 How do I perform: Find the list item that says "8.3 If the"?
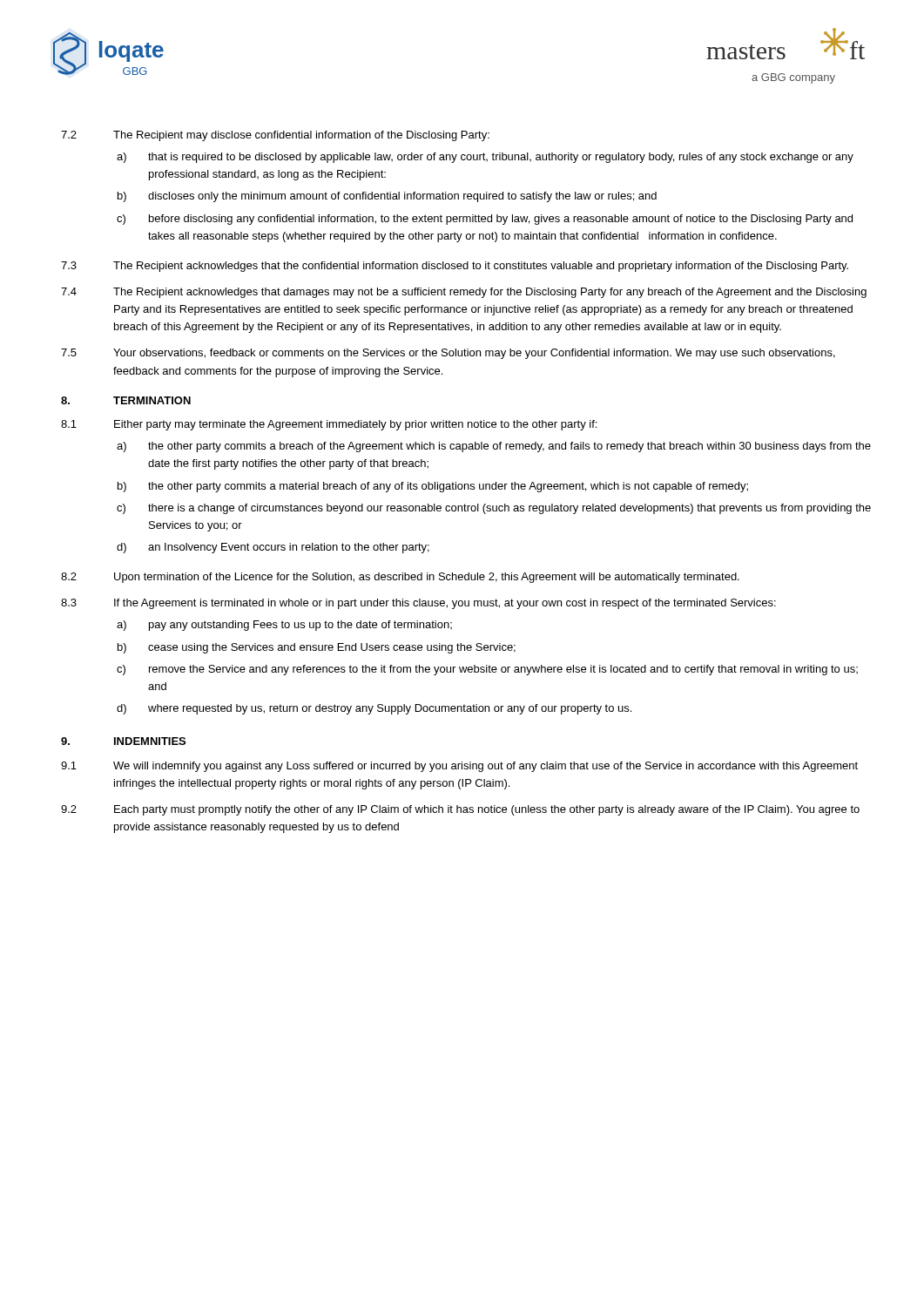[x=466, y=658]
